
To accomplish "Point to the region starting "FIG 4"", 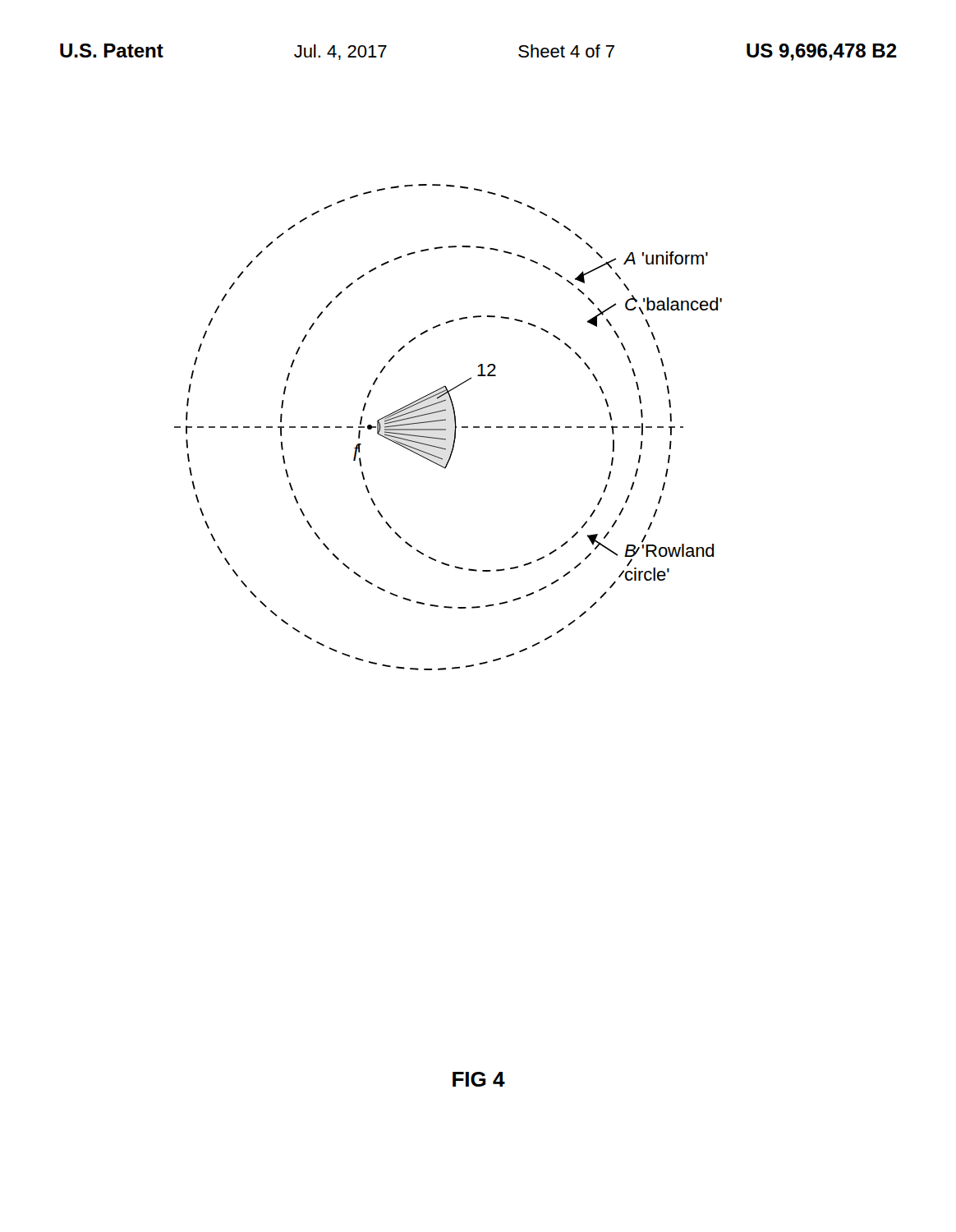I will [478, 1079].
